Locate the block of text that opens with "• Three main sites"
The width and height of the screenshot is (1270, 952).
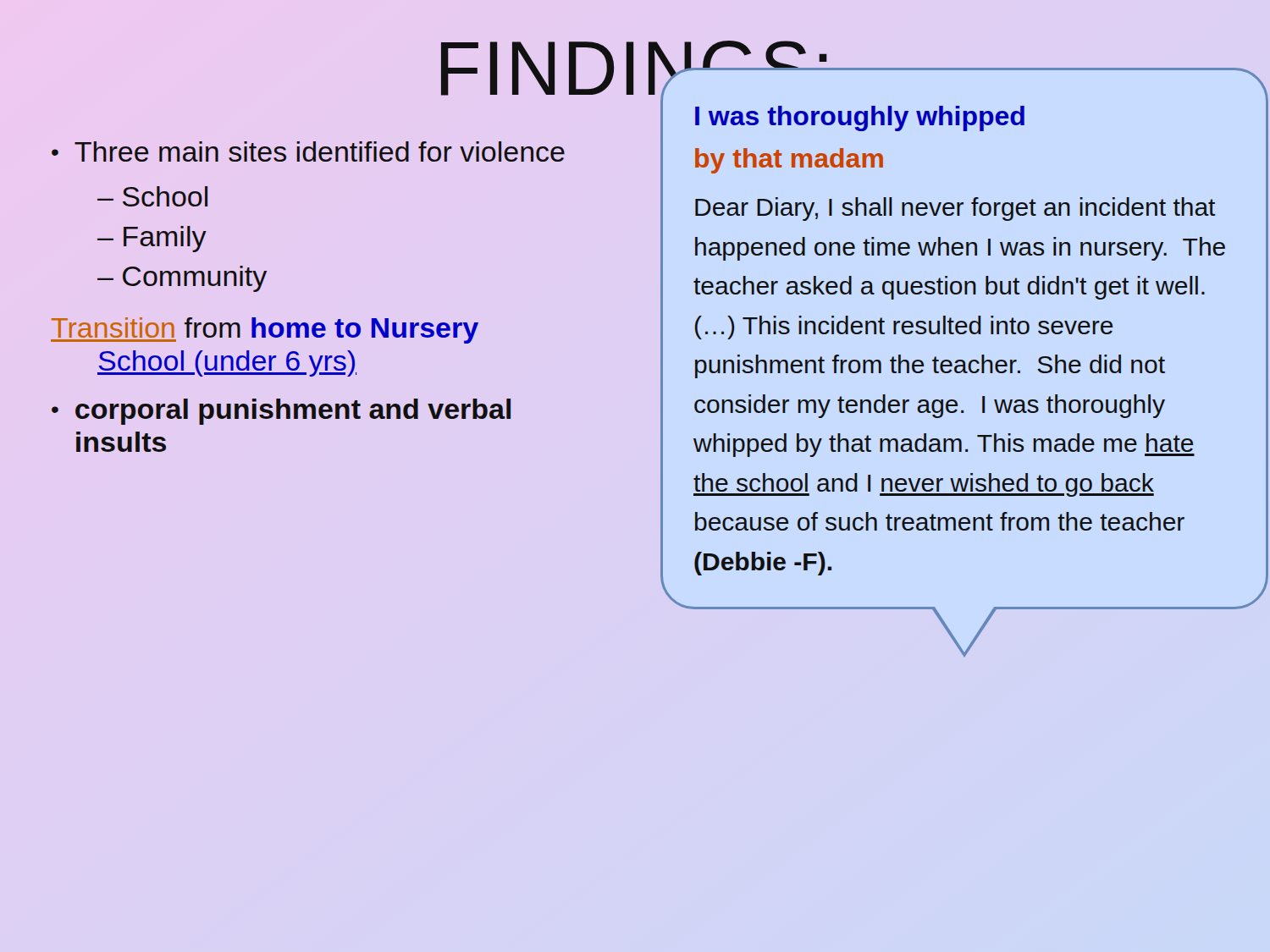click(308, 152)
